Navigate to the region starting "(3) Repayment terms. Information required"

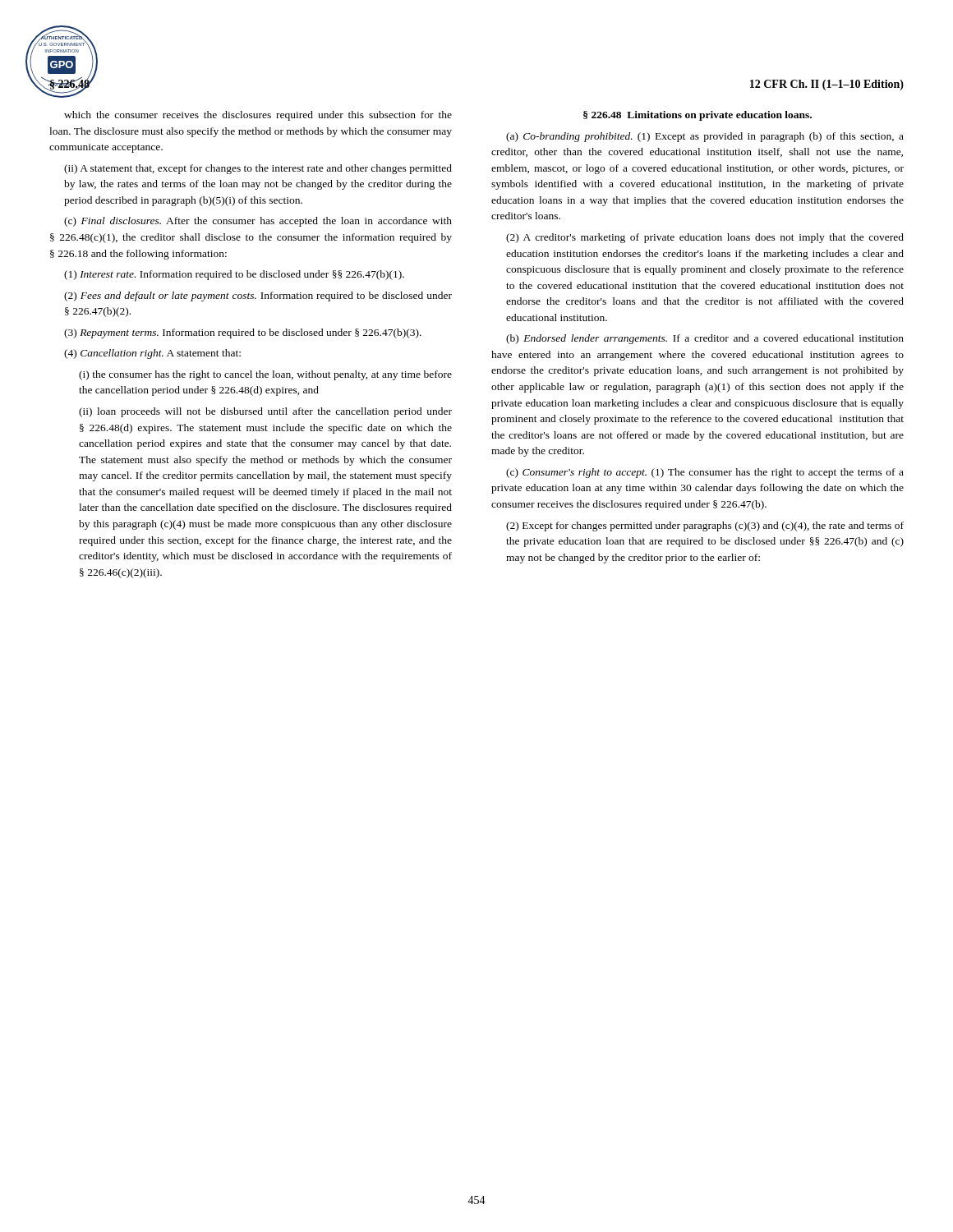click(x=258, y=332)
